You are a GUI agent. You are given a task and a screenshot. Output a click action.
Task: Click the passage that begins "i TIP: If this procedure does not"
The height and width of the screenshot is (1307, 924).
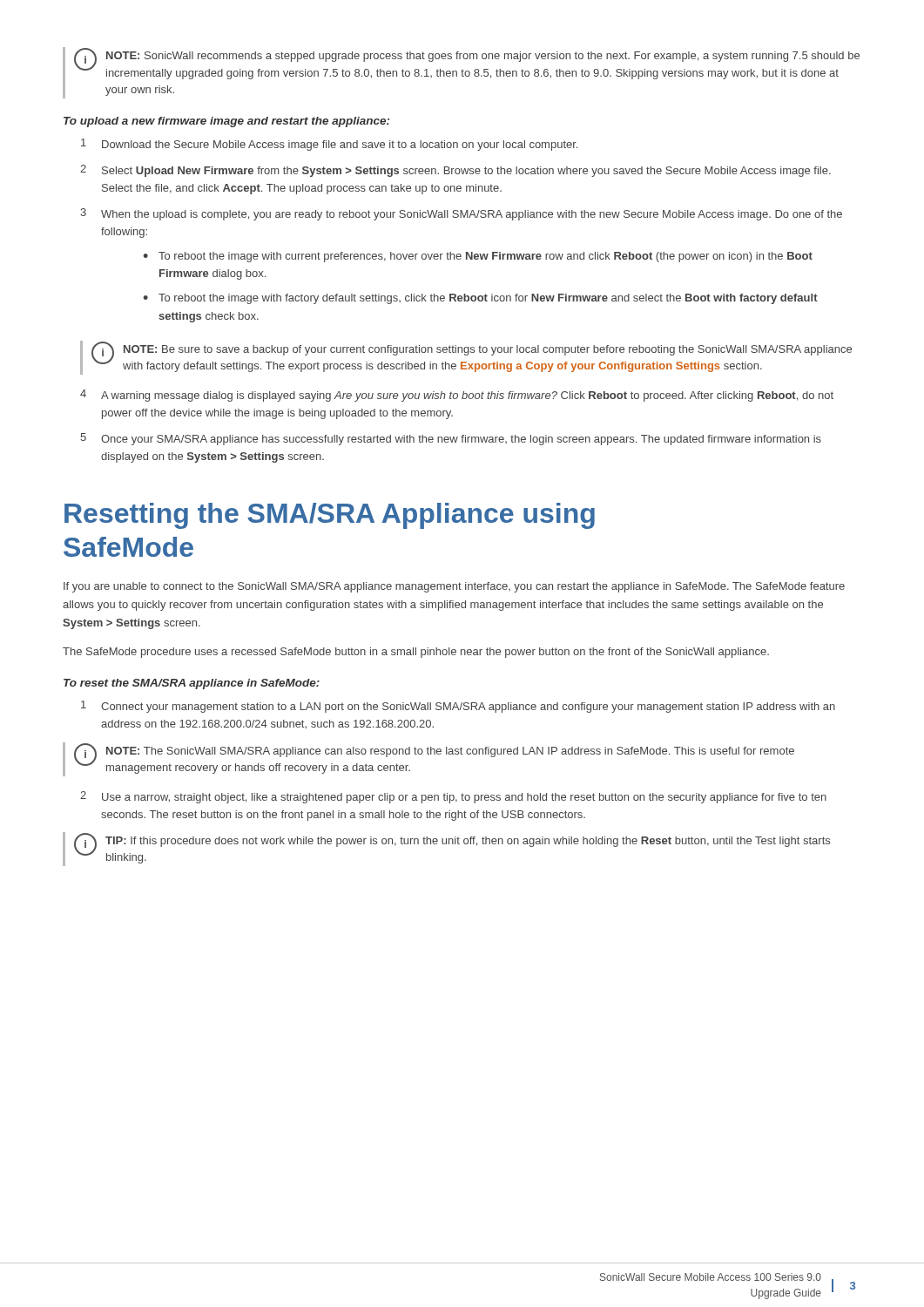(468, 849)
